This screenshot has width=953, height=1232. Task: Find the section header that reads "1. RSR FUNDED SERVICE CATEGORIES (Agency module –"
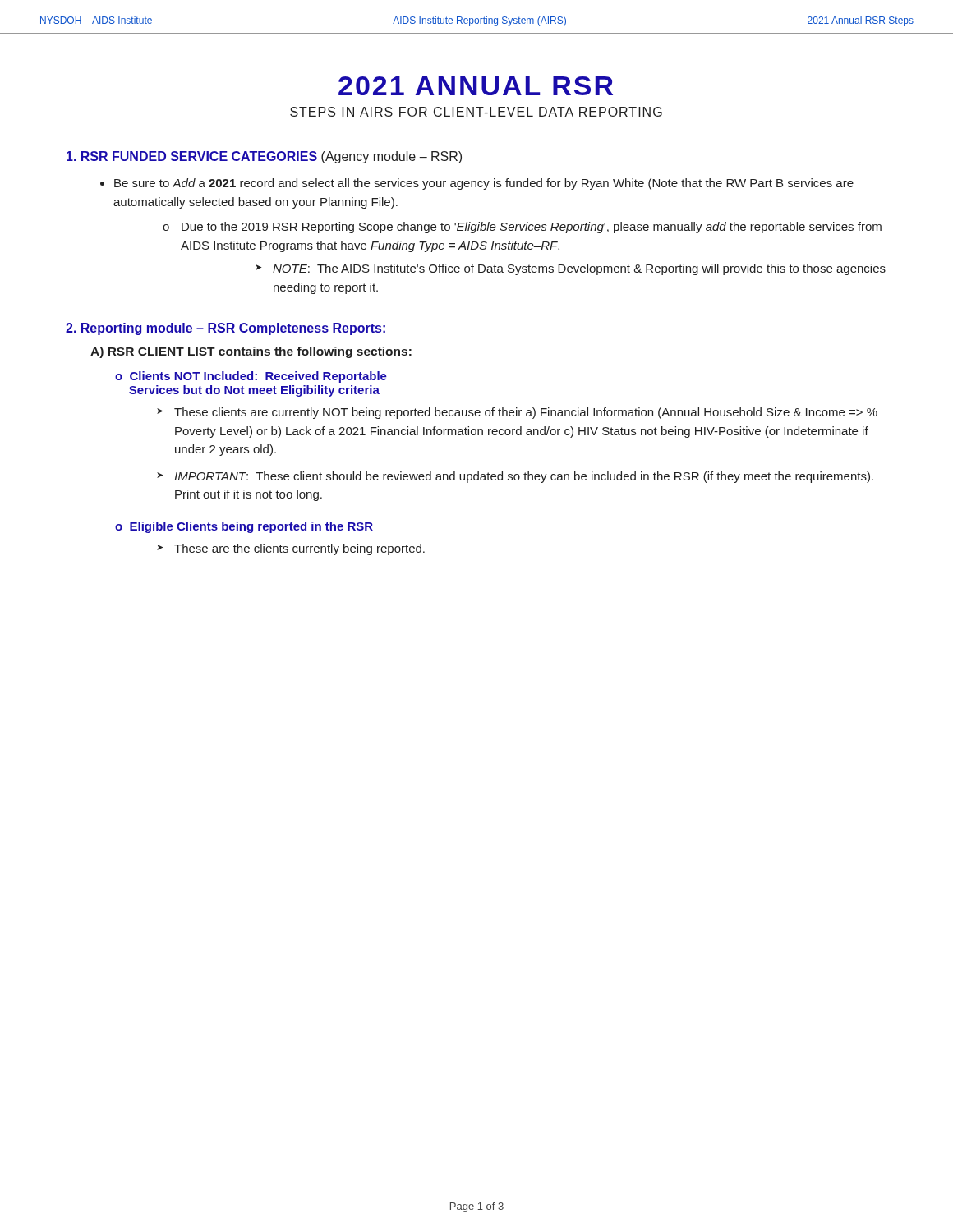[x=264, y=156]
